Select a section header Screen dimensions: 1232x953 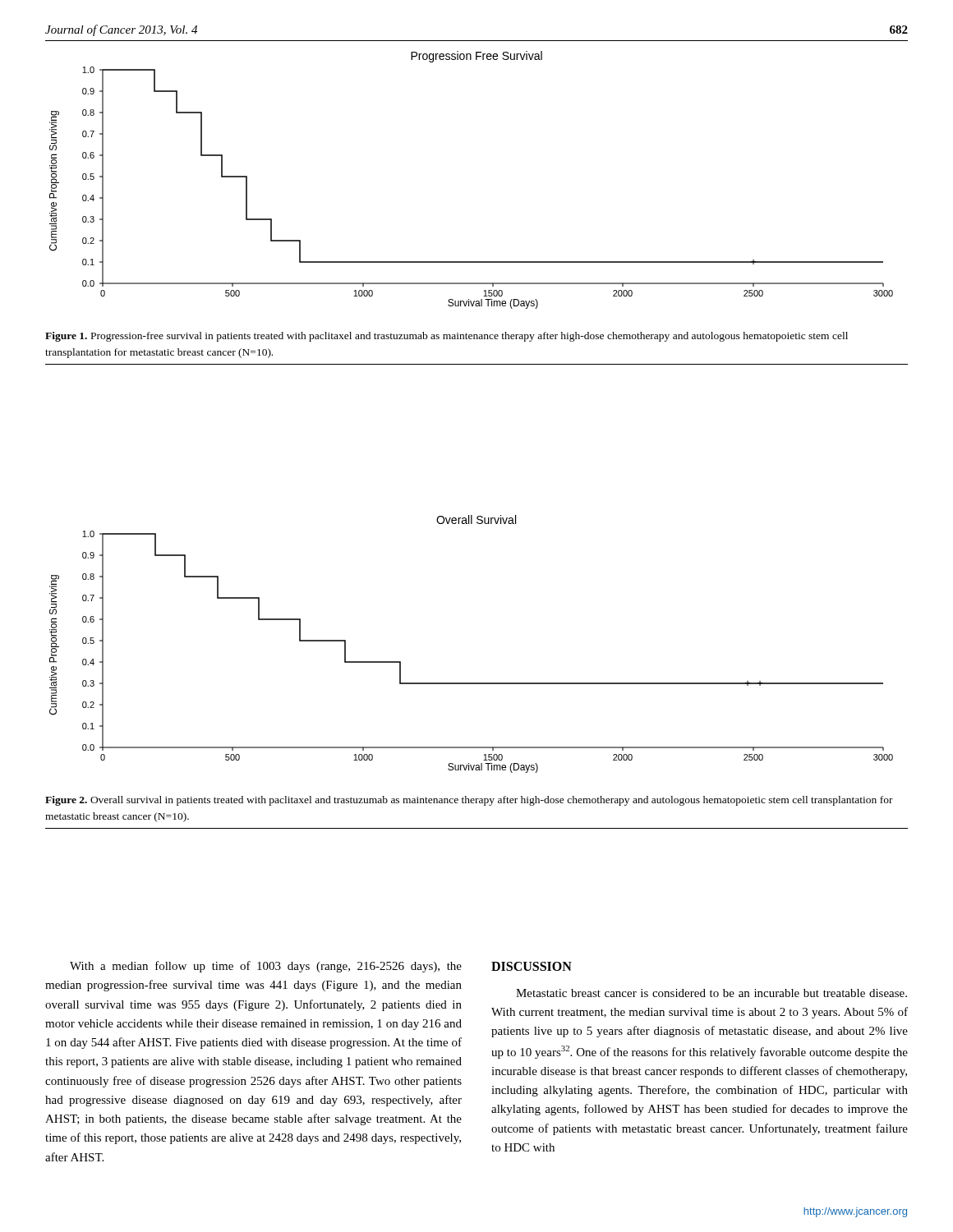[531, 966]
